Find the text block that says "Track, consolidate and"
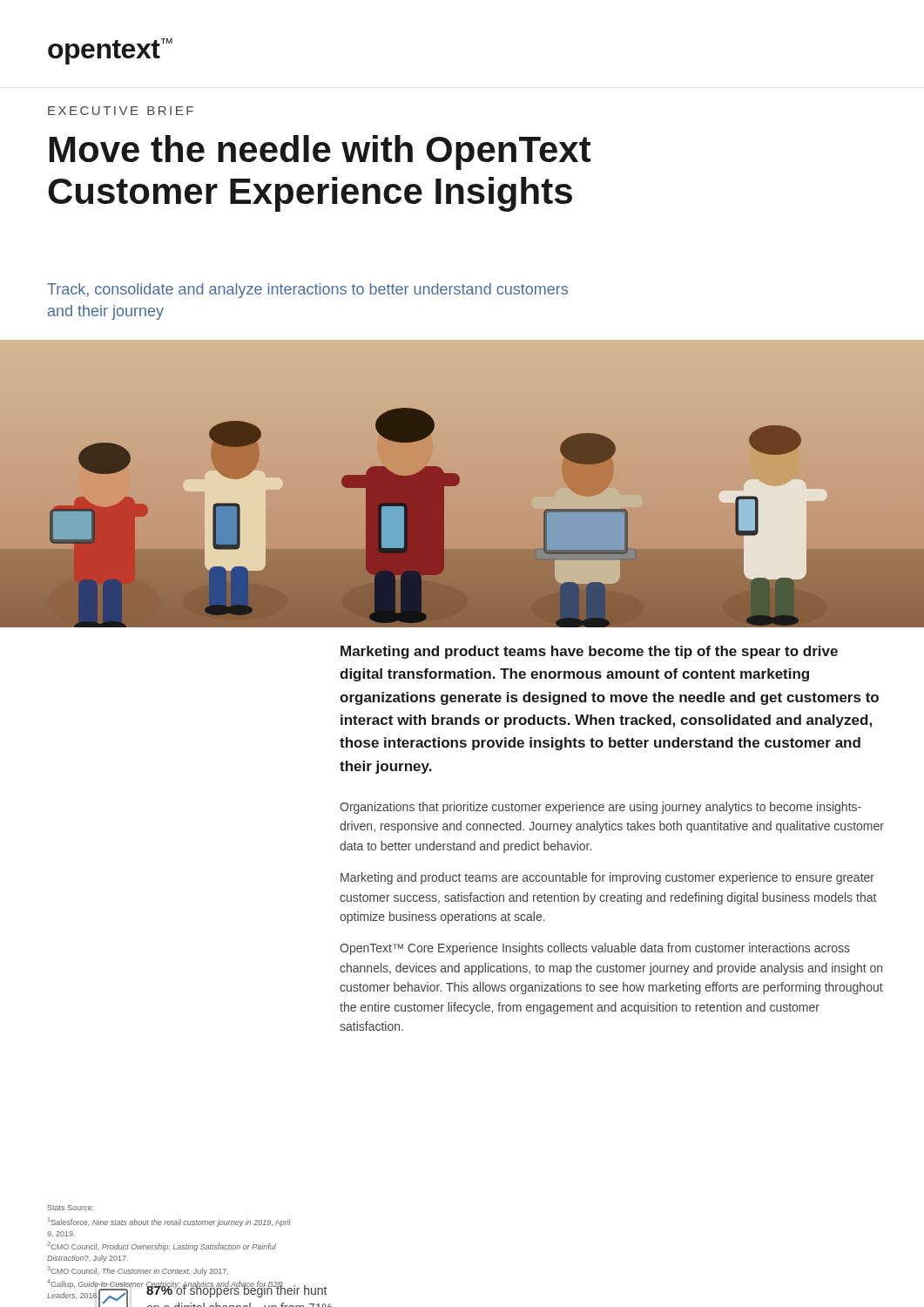Image resolution: width=924 pixels, height=1307 pixels. (308, 300)
